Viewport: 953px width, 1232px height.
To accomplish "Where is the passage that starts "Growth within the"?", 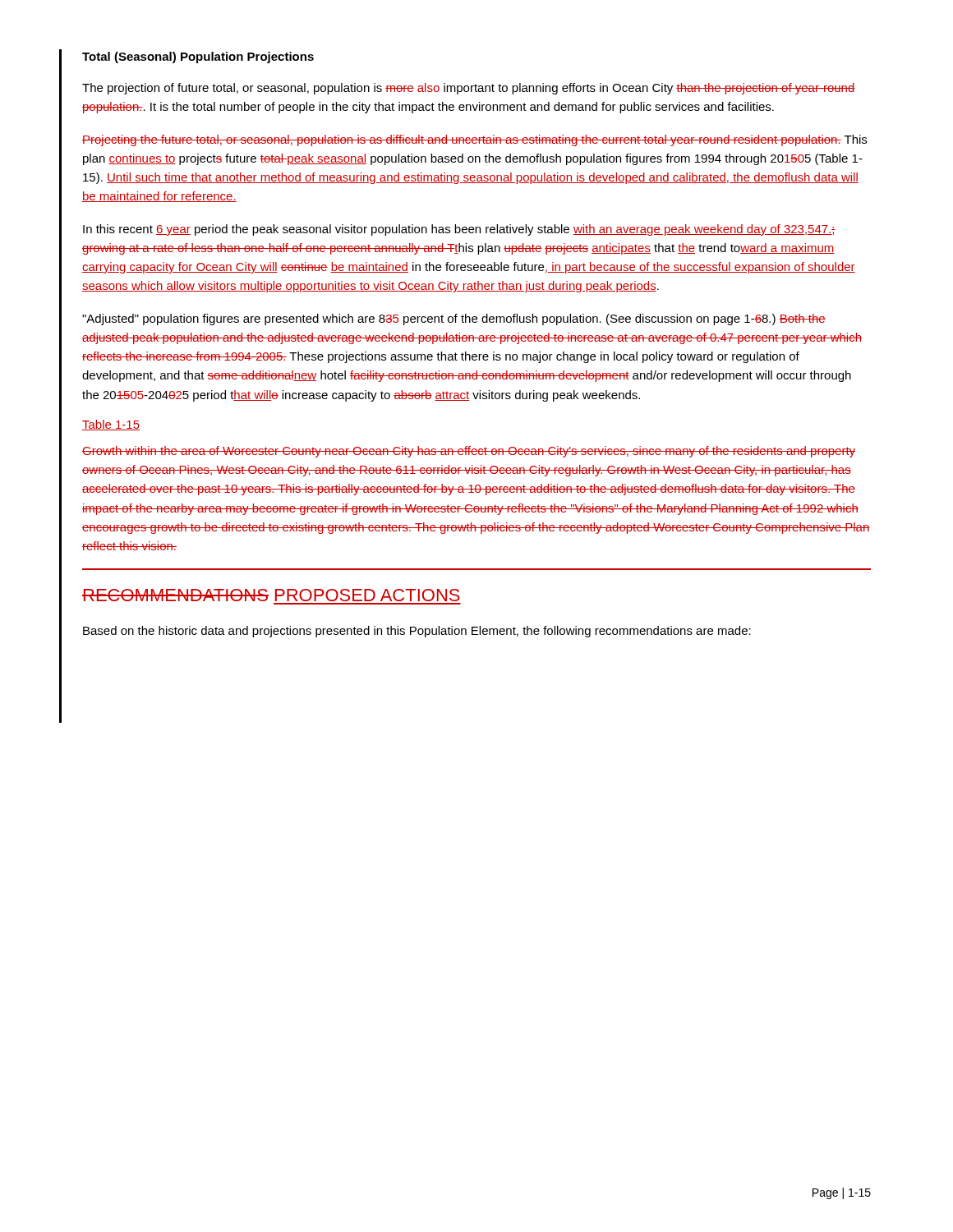I will [476, 498].
